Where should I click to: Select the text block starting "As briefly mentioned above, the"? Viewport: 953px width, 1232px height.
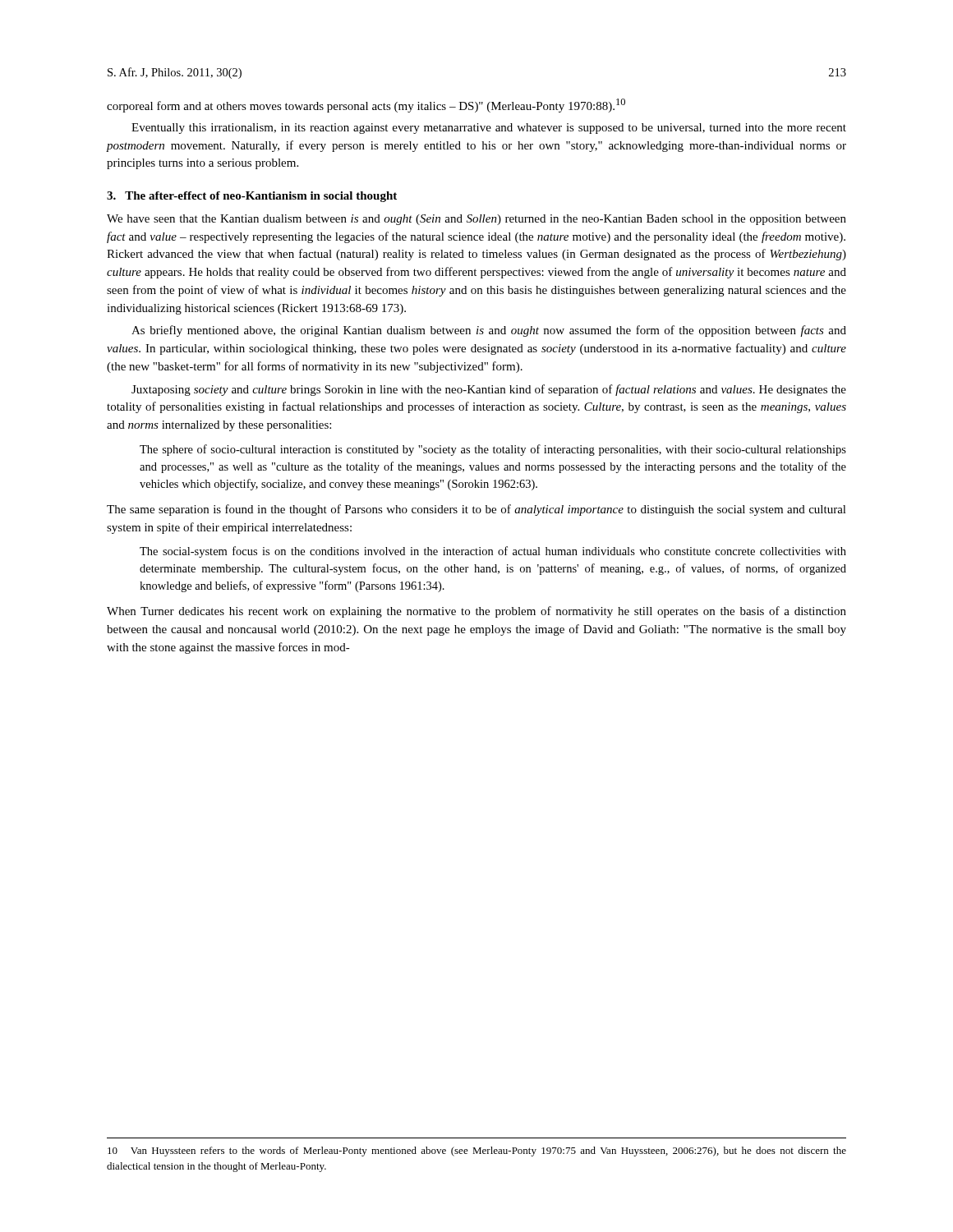click(x=476, y=349)
